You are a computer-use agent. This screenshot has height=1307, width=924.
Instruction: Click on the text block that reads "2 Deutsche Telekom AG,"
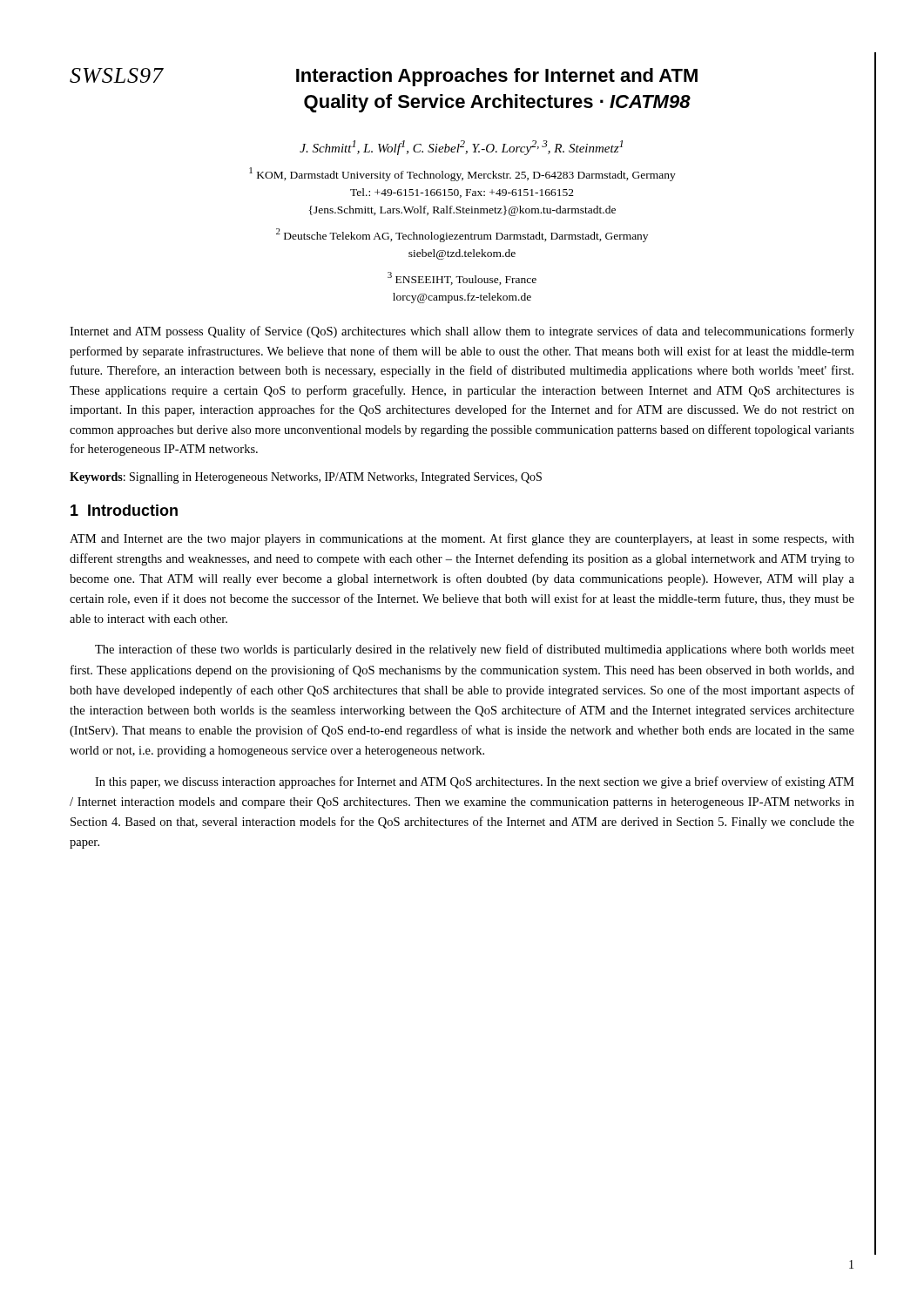click(x=462, y=243)
